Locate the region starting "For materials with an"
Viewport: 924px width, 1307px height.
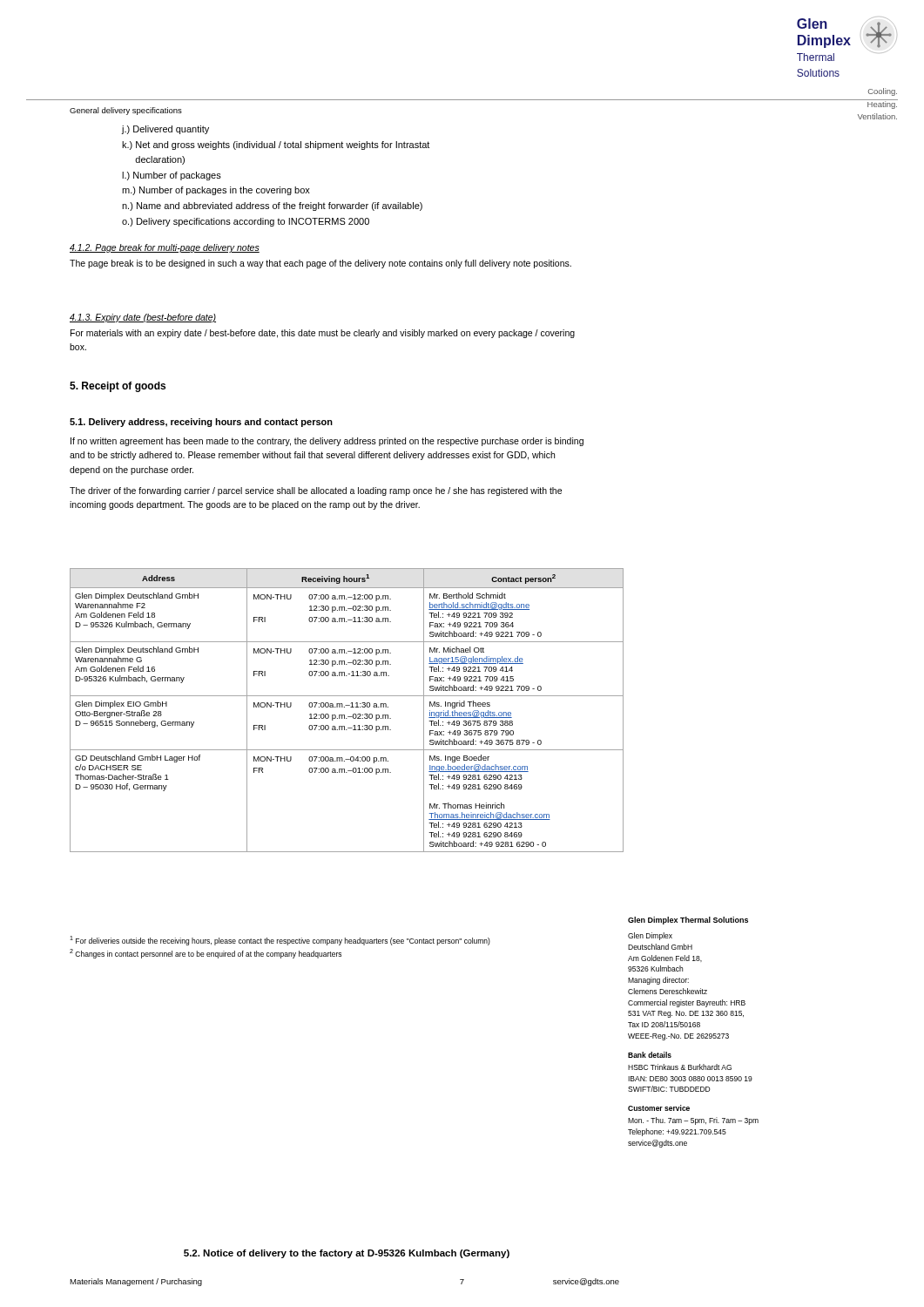[x=322, y=340]
